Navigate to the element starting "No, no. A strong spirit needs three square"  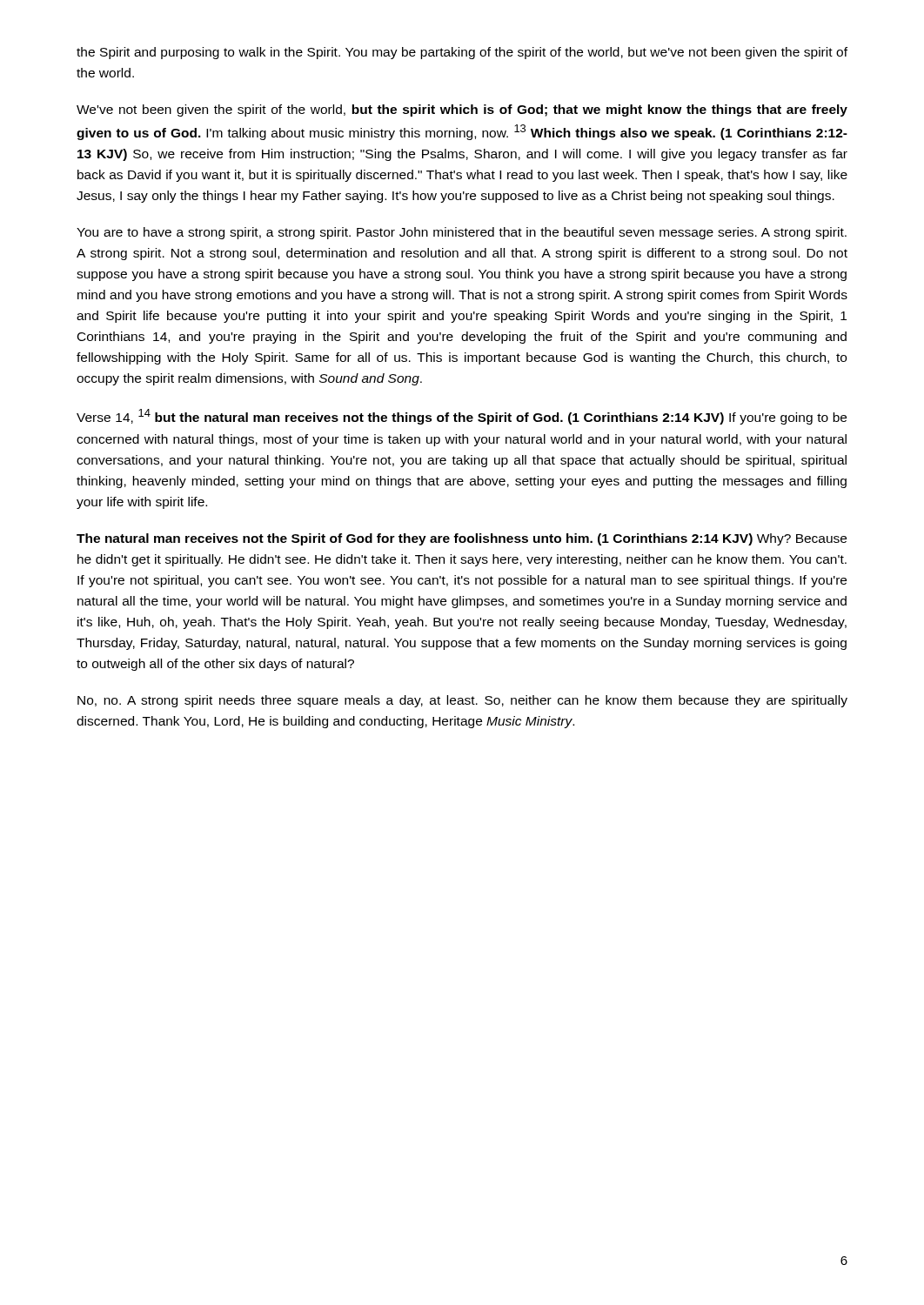(x=462, y=710)
